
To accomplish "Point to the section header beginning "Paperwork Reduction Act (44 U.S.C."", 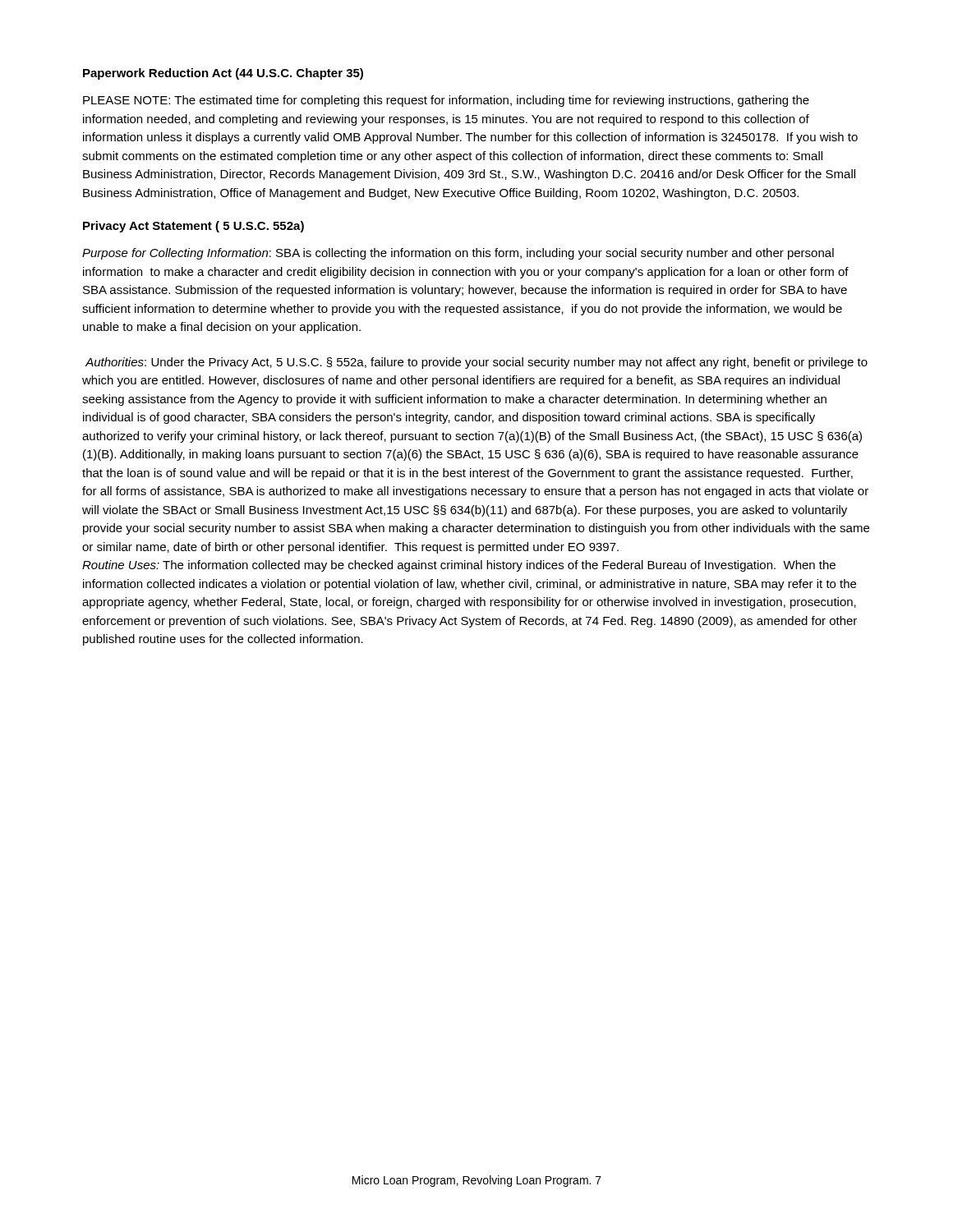I will [223, 73].
